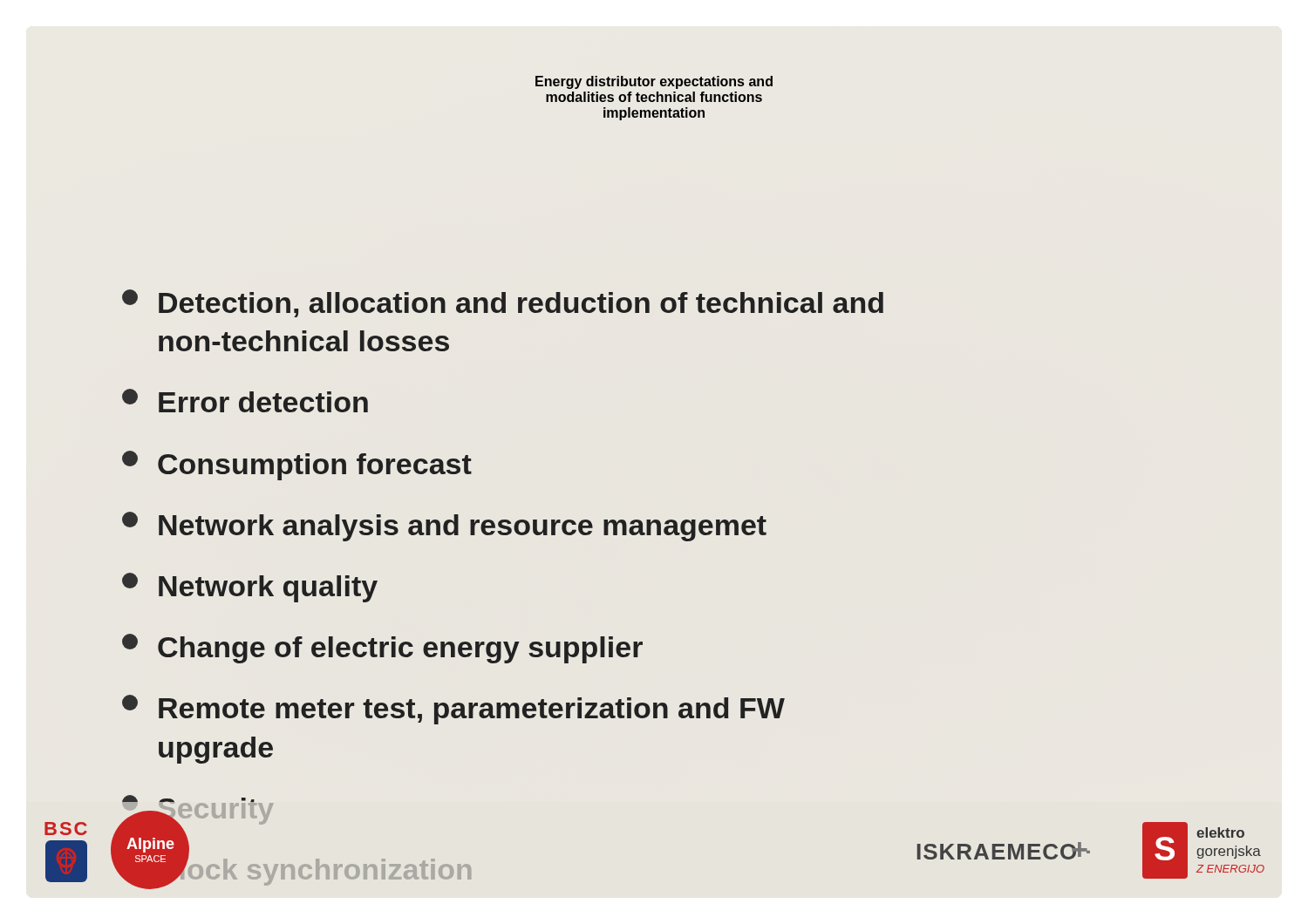
Task: Find the title with the text "Energy distributor expectations andmodalities of"
Action: tap(654, 97)
